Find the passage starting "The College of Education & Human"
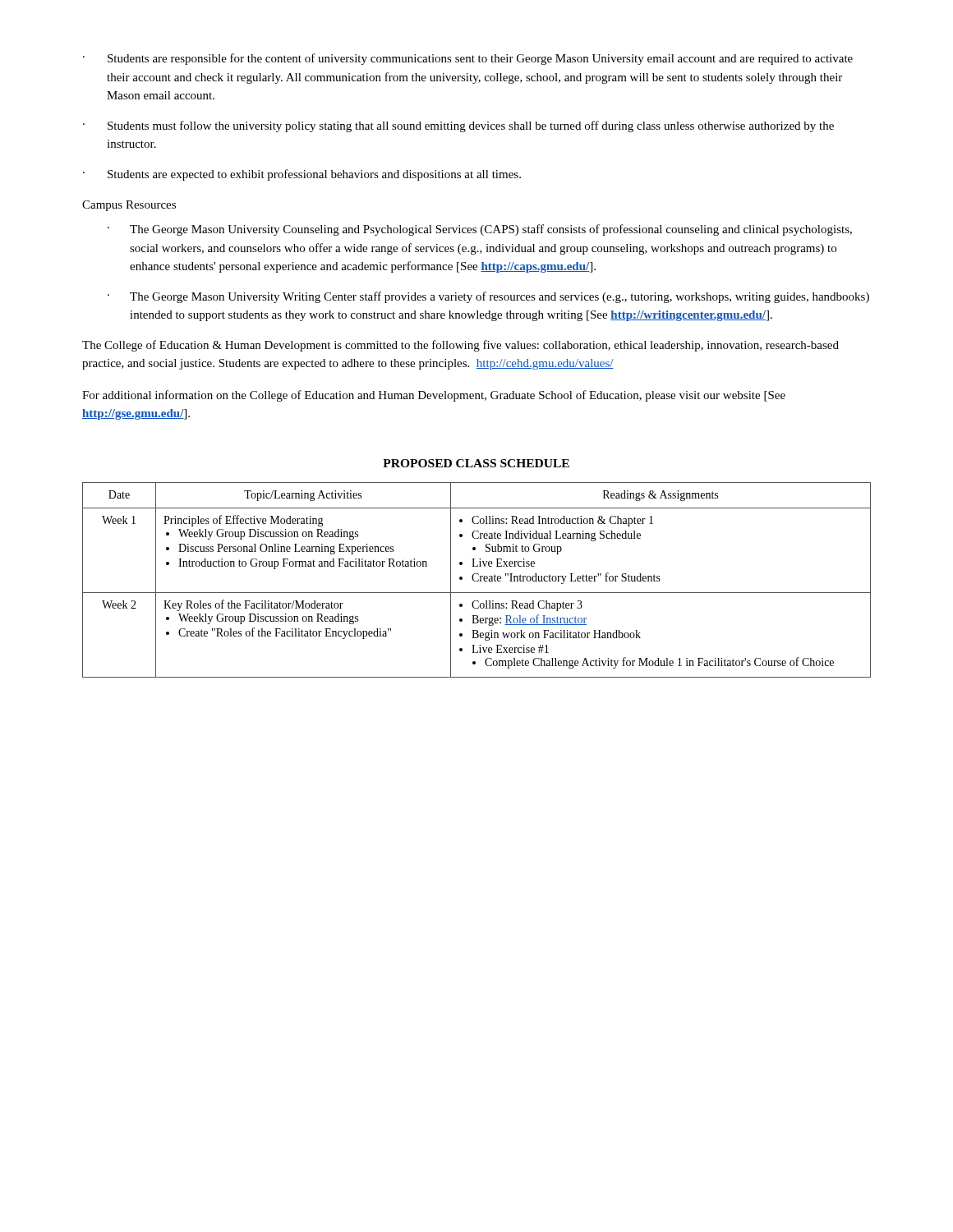The height and width of the screenshot is (1232, 953). (x=460, y=354)
